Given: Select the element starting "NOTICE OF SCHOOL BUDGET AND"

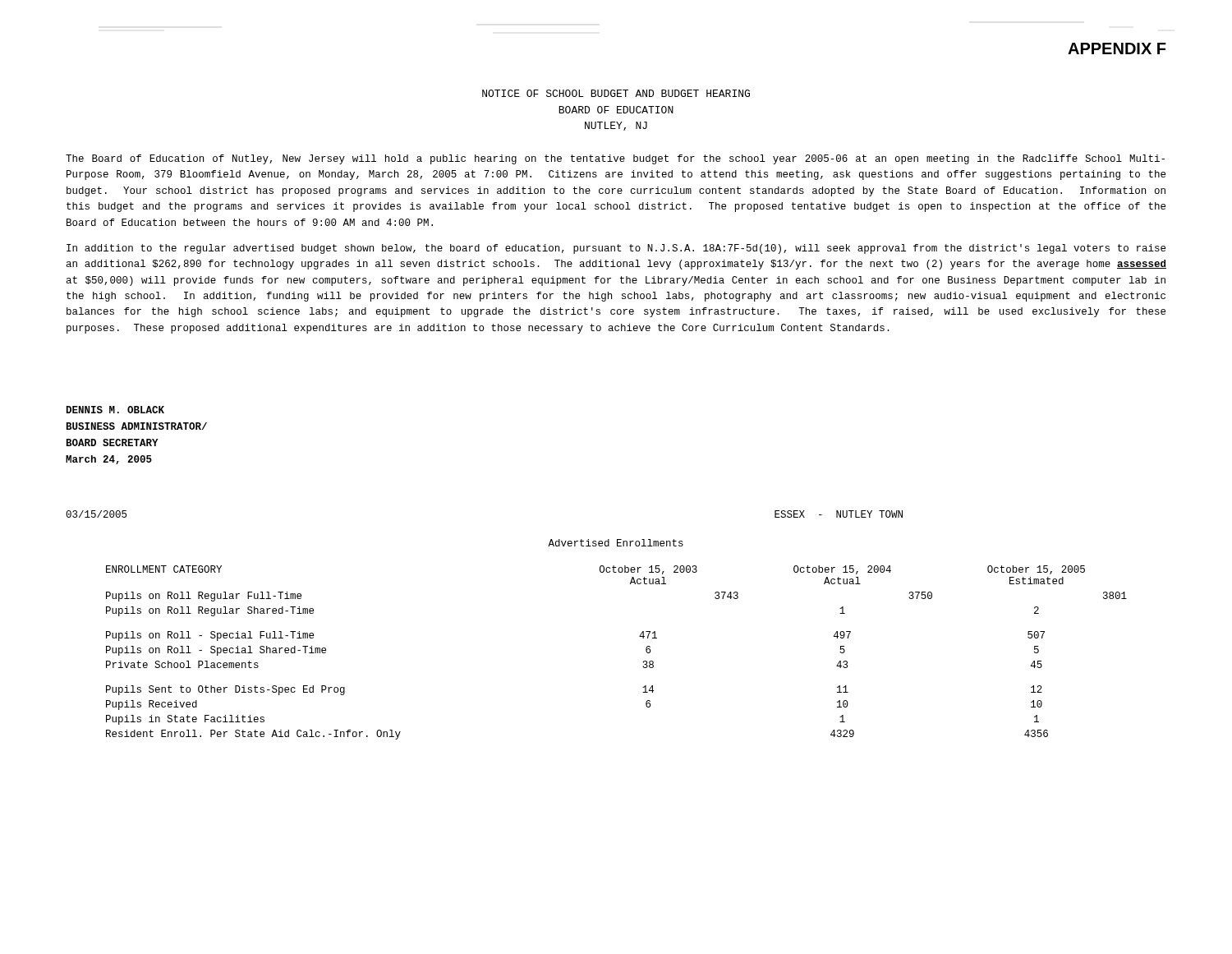Looking at the screenshot, I should pyautogui.click(x=616, y=110).
